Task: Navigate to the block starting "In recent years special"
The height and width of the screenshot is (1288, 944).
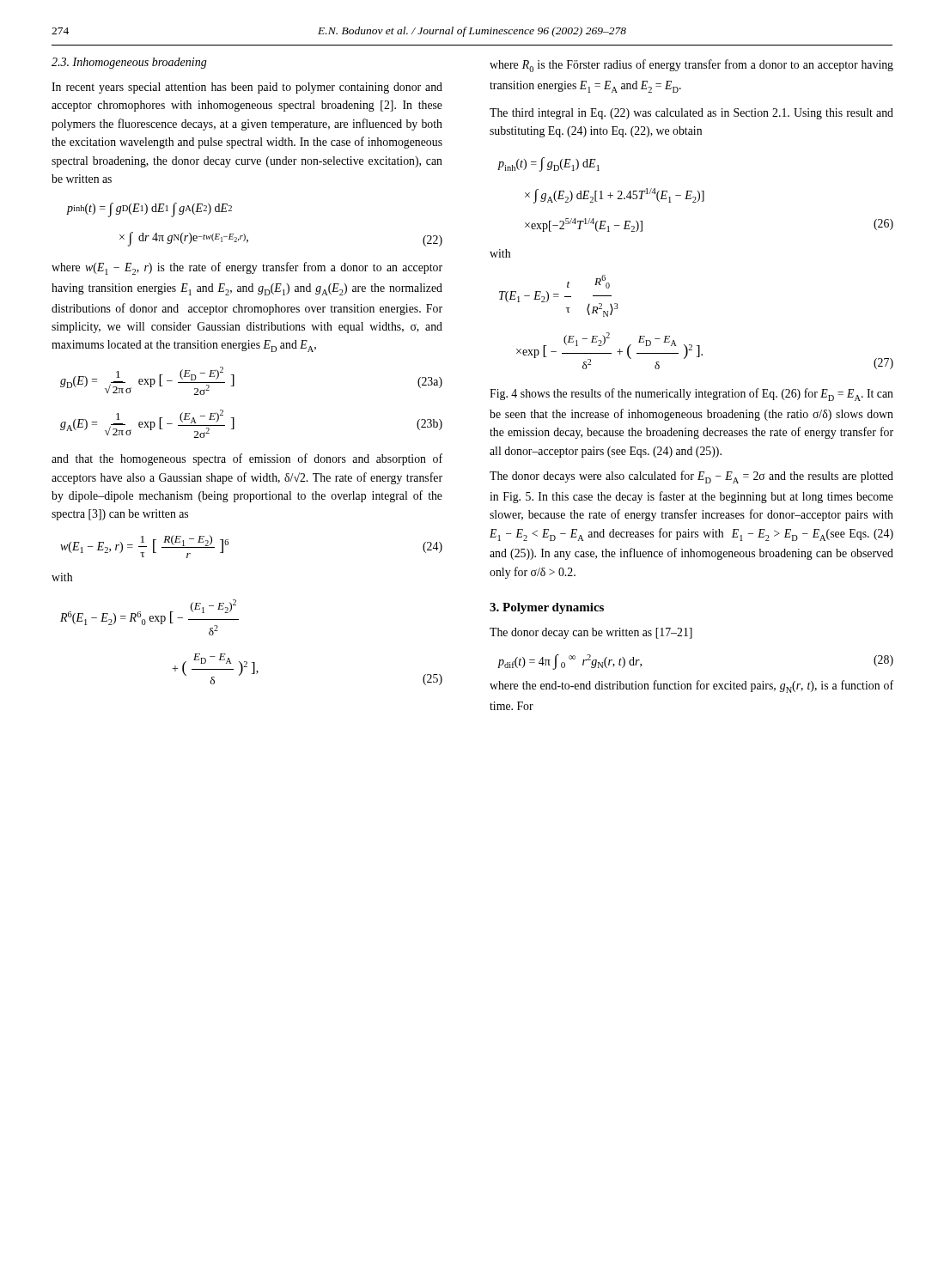Action: coord(247,133)
